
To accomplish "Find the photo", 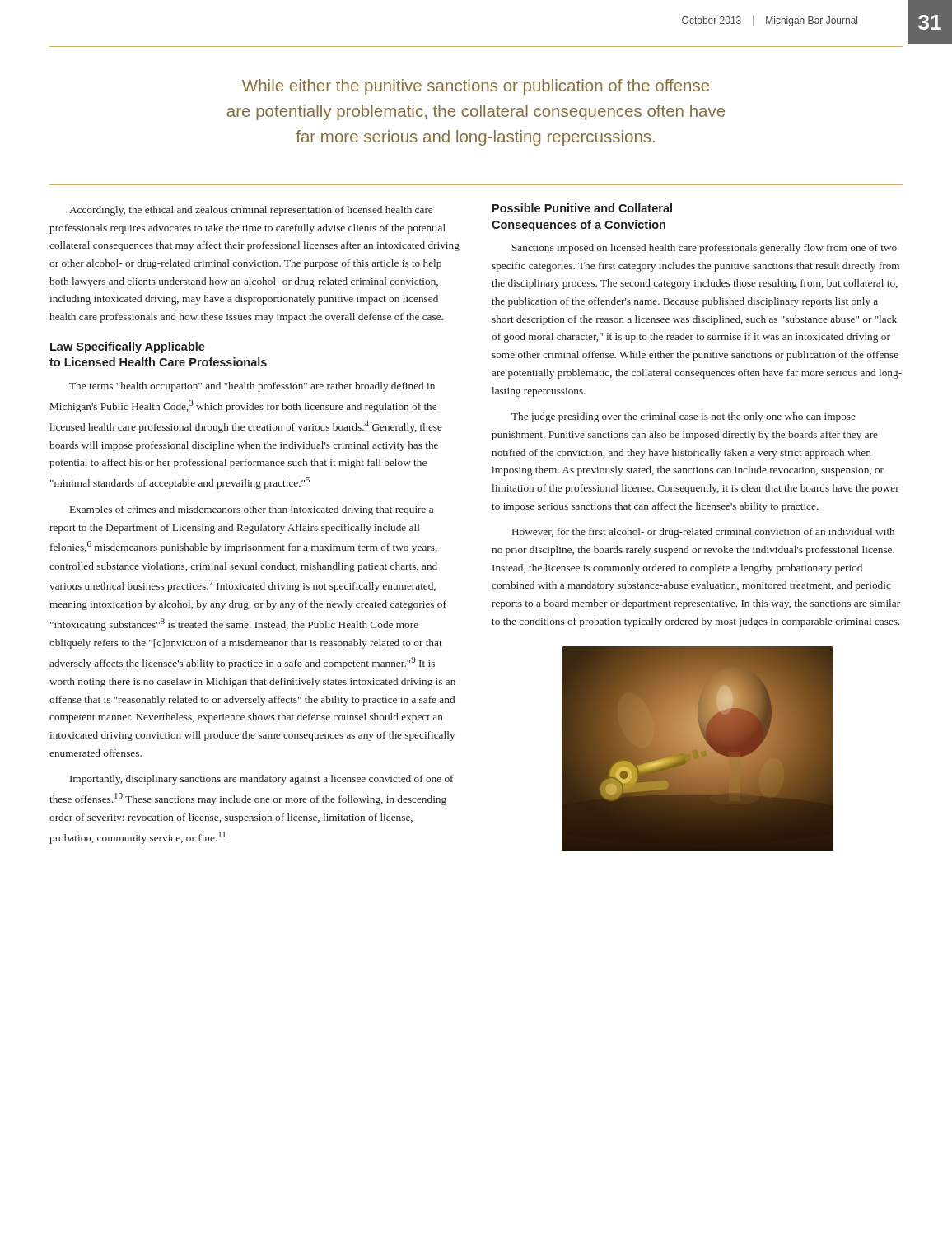I will tap(697, 751).
